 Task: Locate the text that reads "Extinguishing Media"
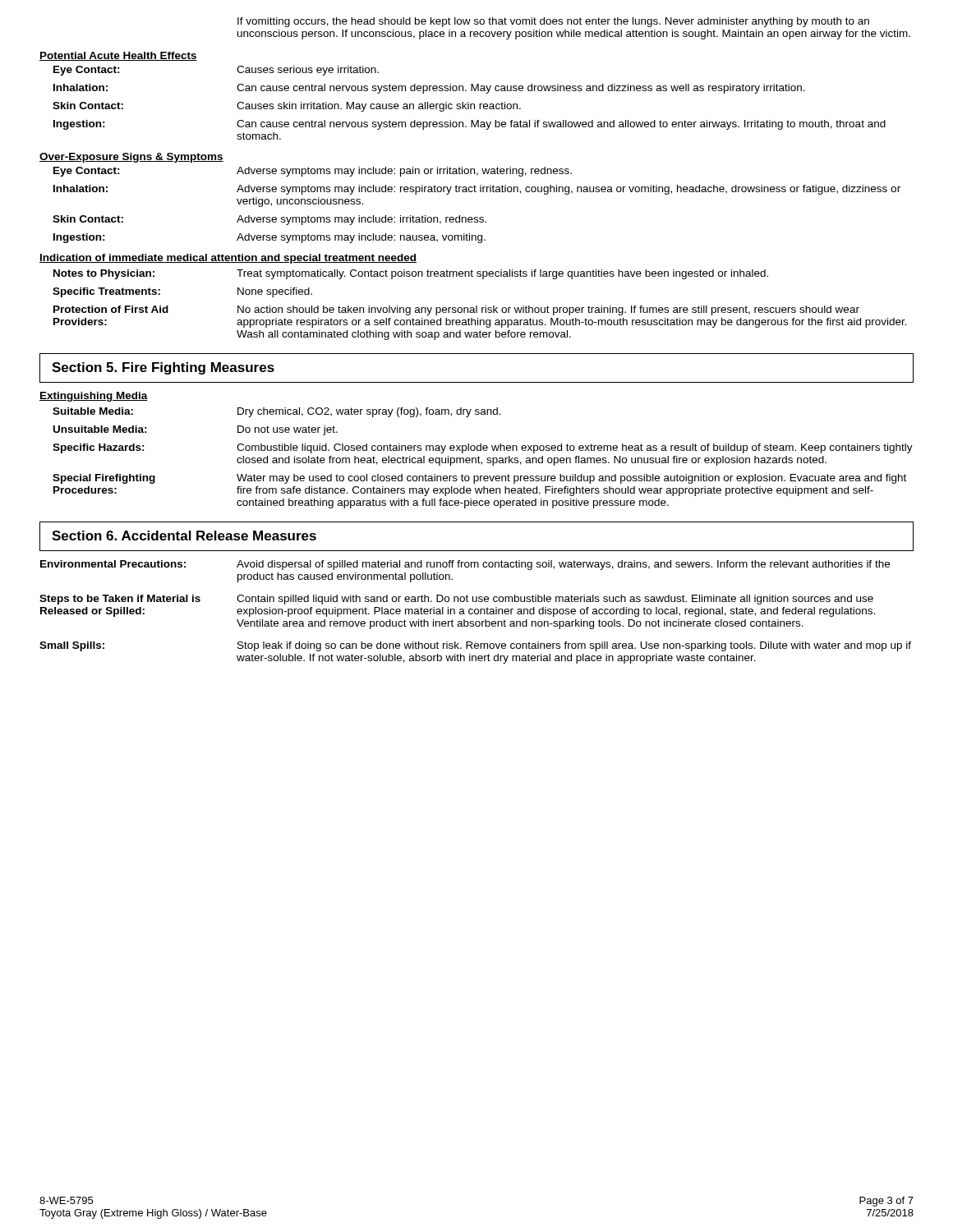[93, 395]
